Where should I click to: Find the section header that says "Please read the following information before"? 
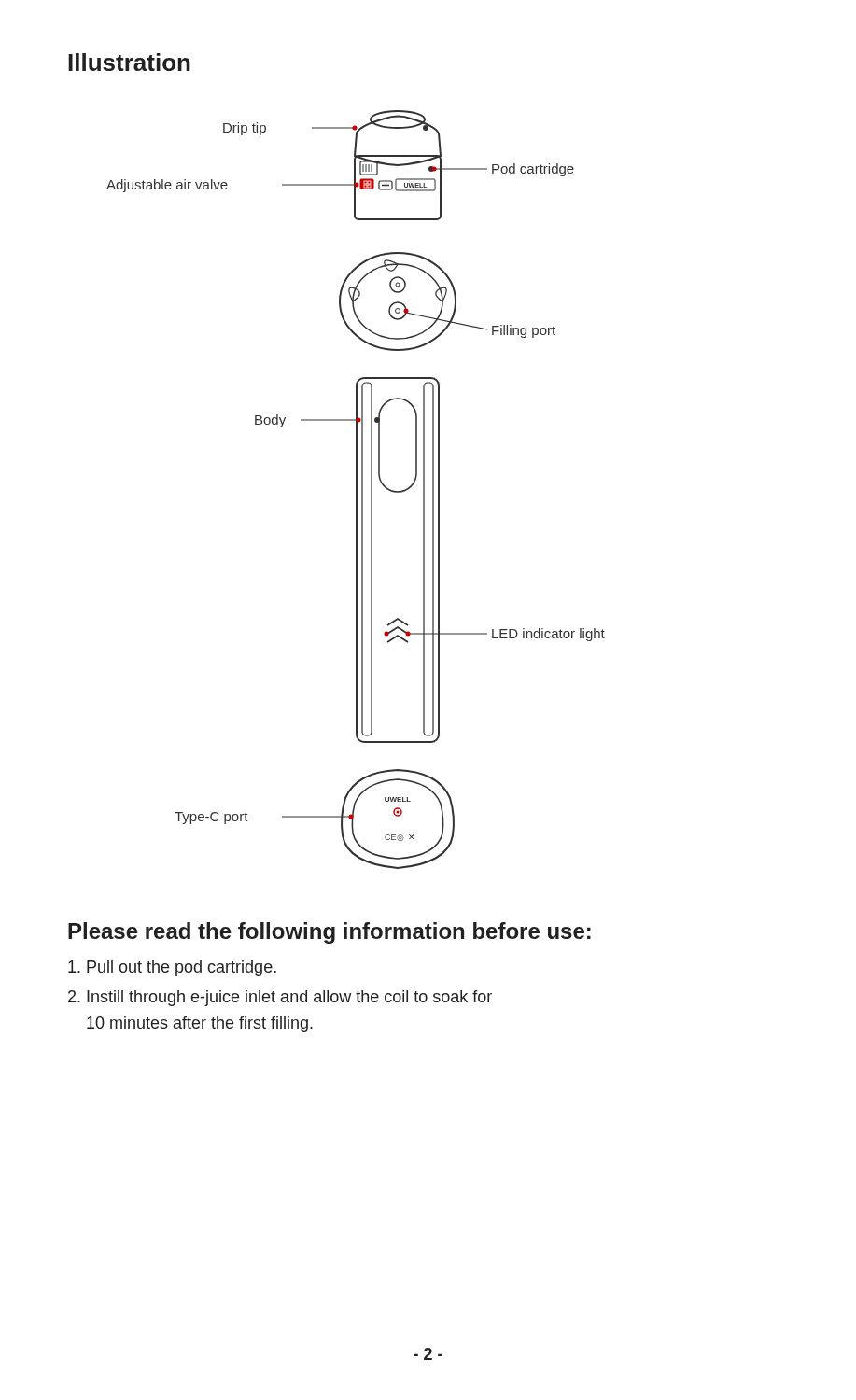point(330,931)
